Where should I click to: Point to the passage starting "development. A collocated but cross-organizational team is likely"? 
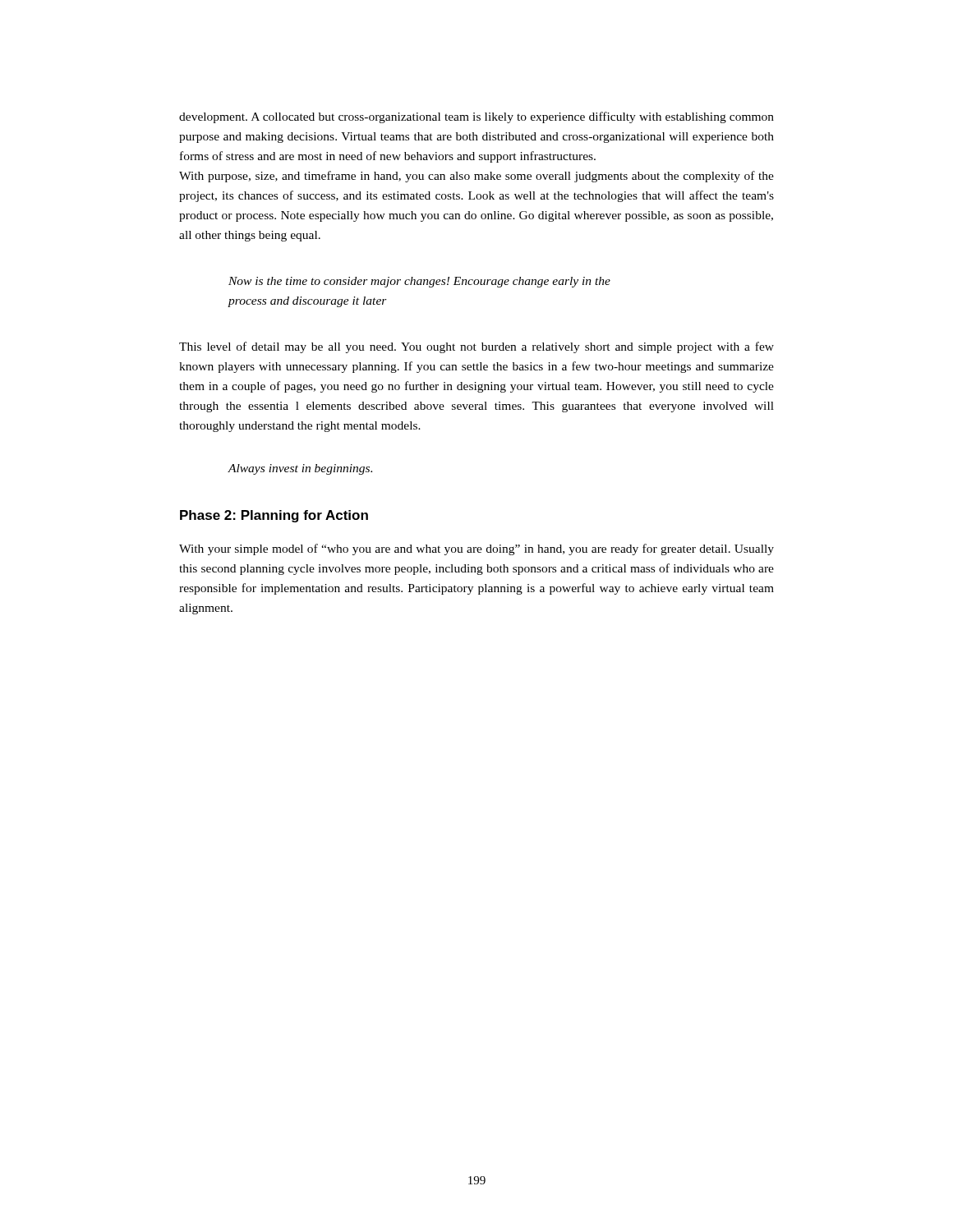click(476, 176)
